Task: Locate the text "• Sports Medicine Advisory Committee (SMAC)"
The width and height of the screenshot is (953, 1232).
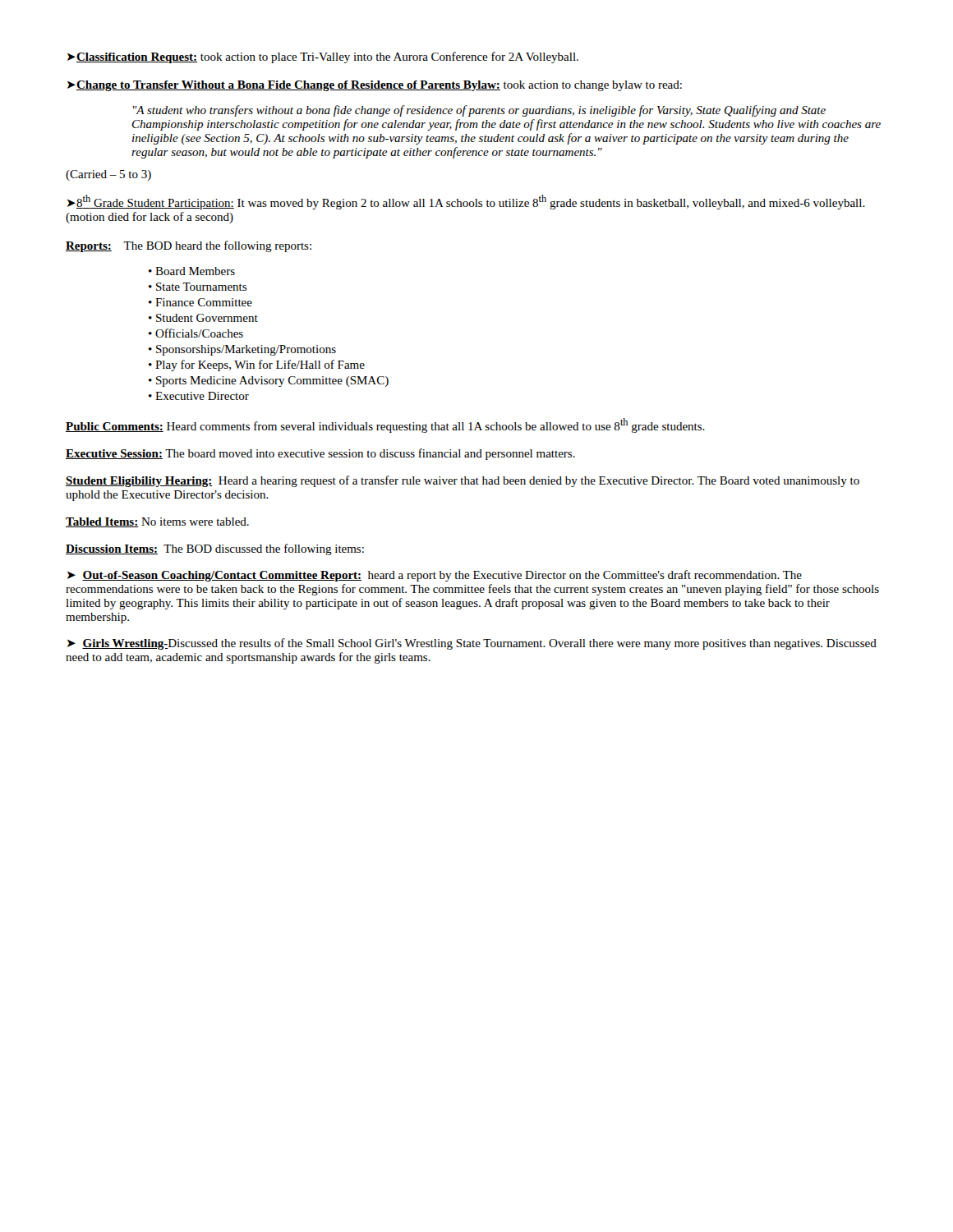Action: pyautogui.click(x=268, y=380)
